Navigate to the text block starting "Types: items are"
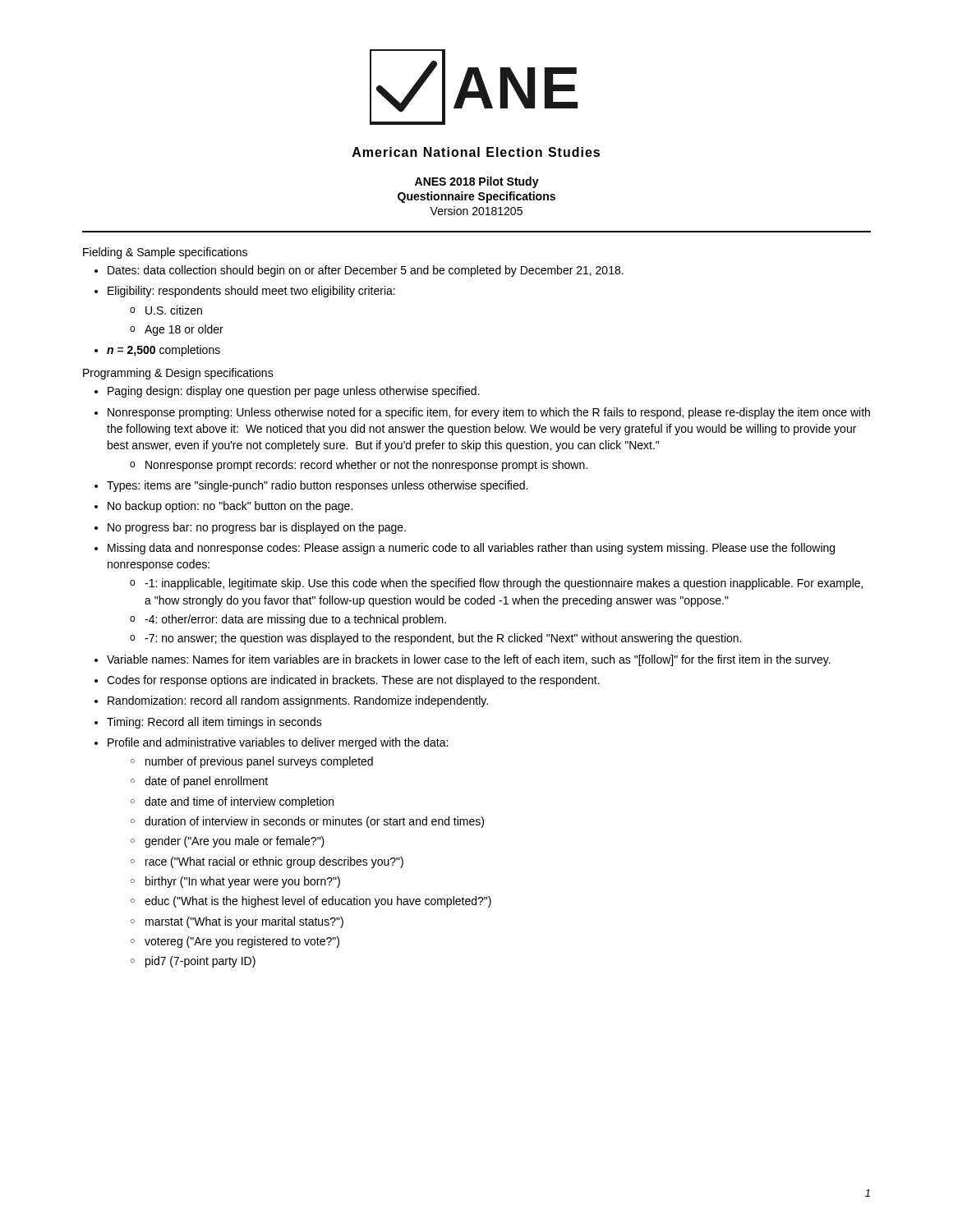Image resolution: width=953 pixels, height=1232 pixels. coord(318,485)
